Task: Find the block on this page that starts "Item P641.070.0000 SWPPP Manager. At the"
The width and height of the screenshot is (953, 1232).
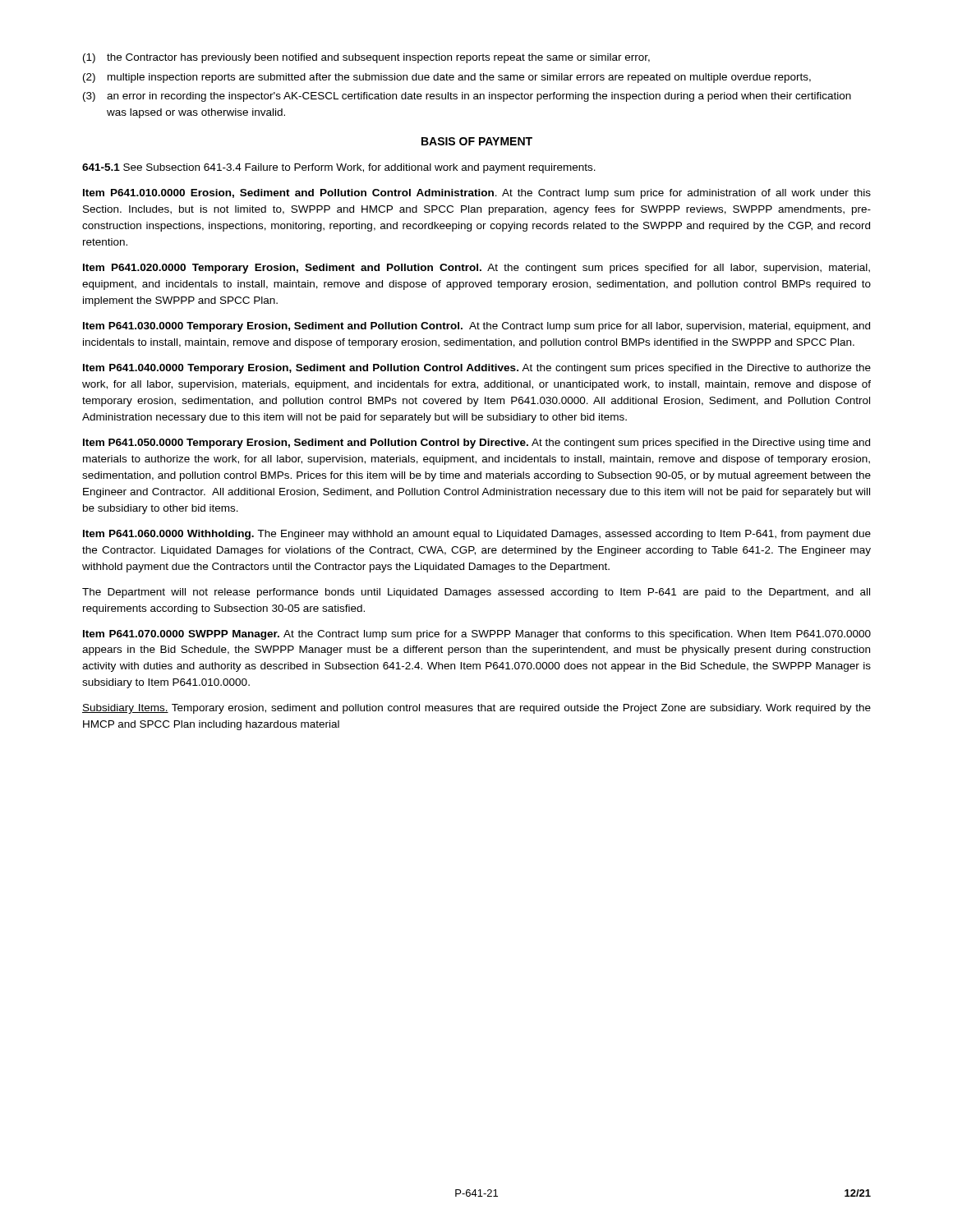Action: point(476,658)
